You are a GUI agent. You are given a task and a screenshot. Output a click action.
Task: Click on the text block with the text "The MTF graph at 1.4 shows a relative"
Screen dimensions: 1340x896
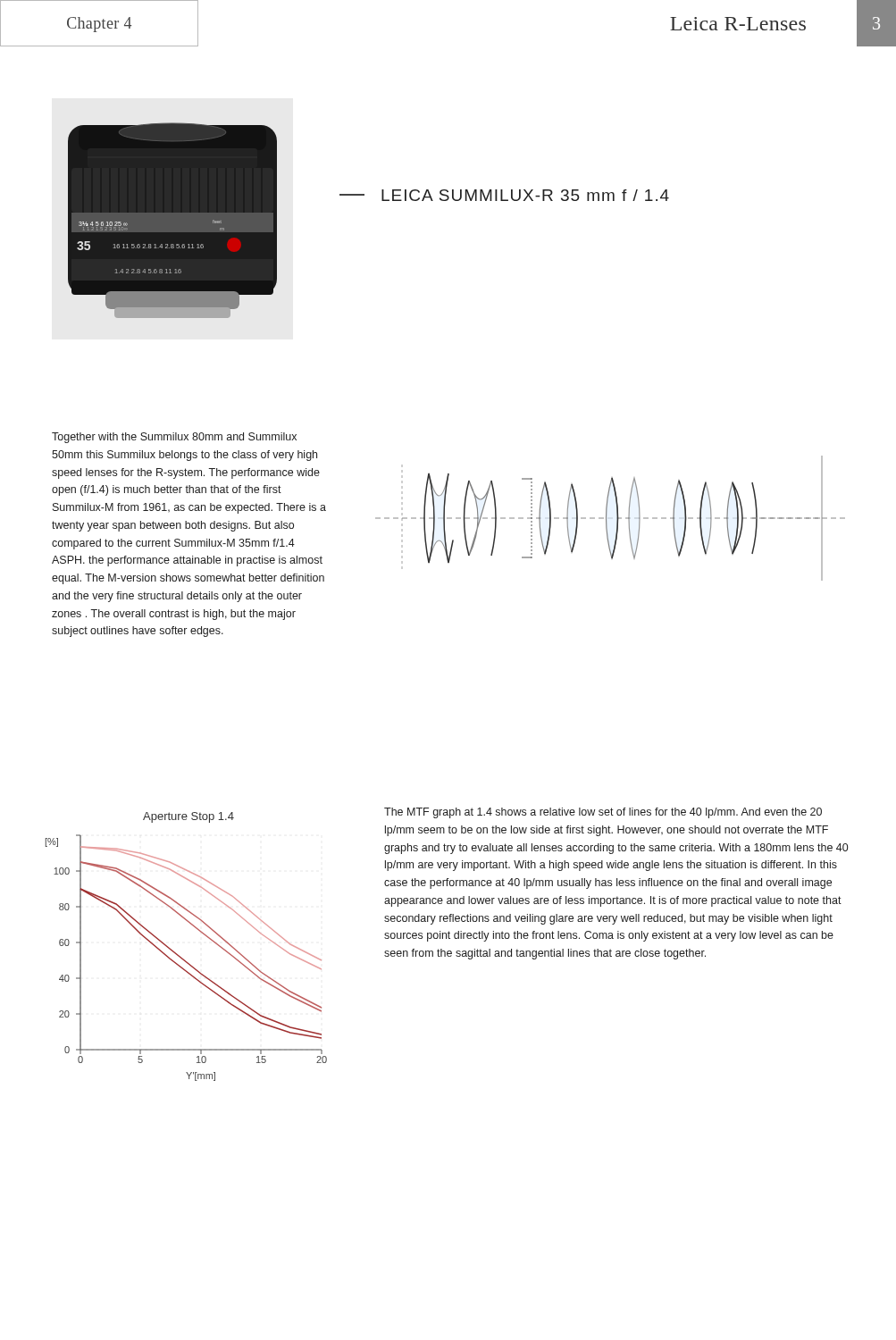pos(616,883)
